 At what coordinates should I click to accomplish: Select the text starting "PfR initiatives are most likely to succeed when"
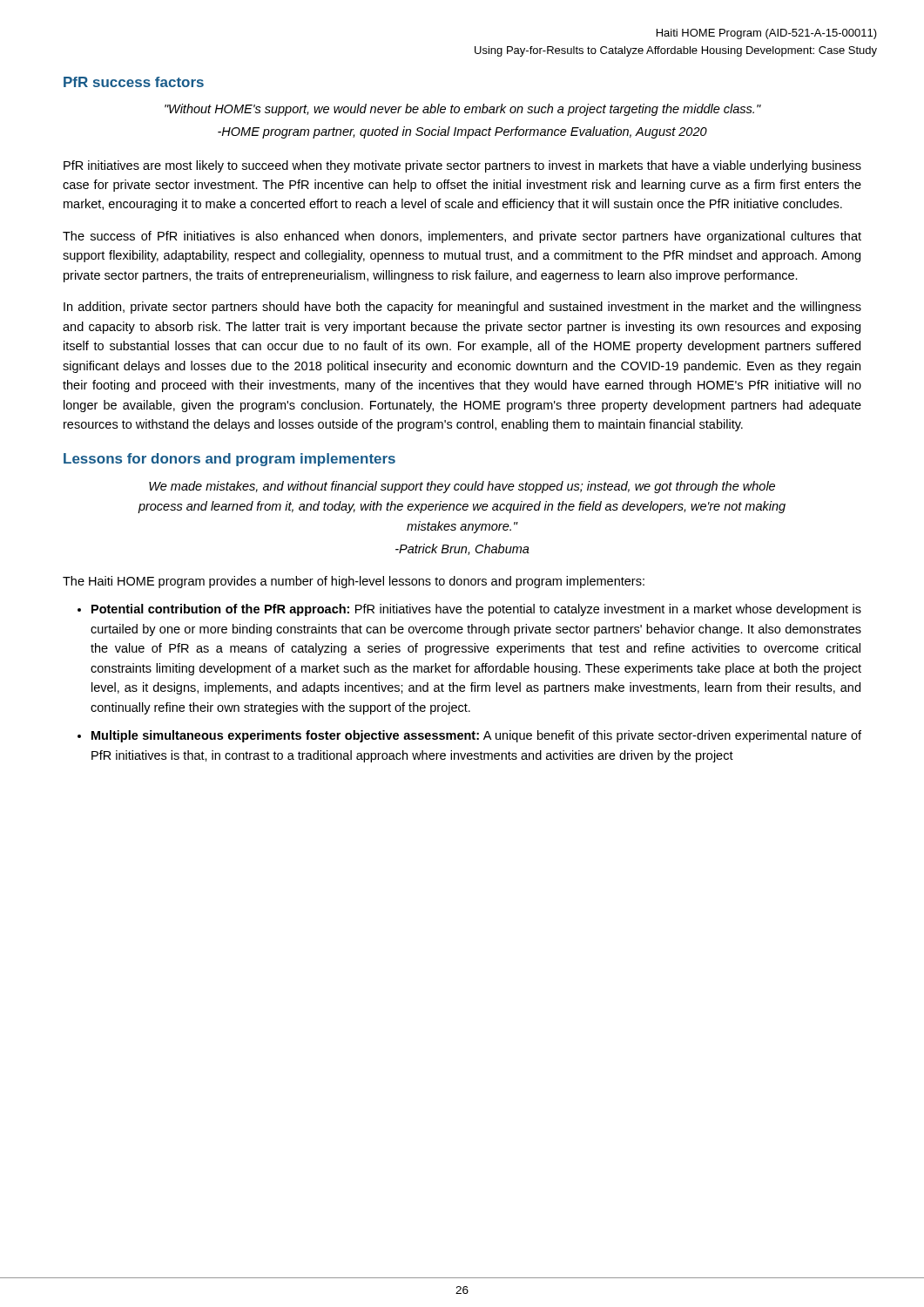[x=462, y=185]
